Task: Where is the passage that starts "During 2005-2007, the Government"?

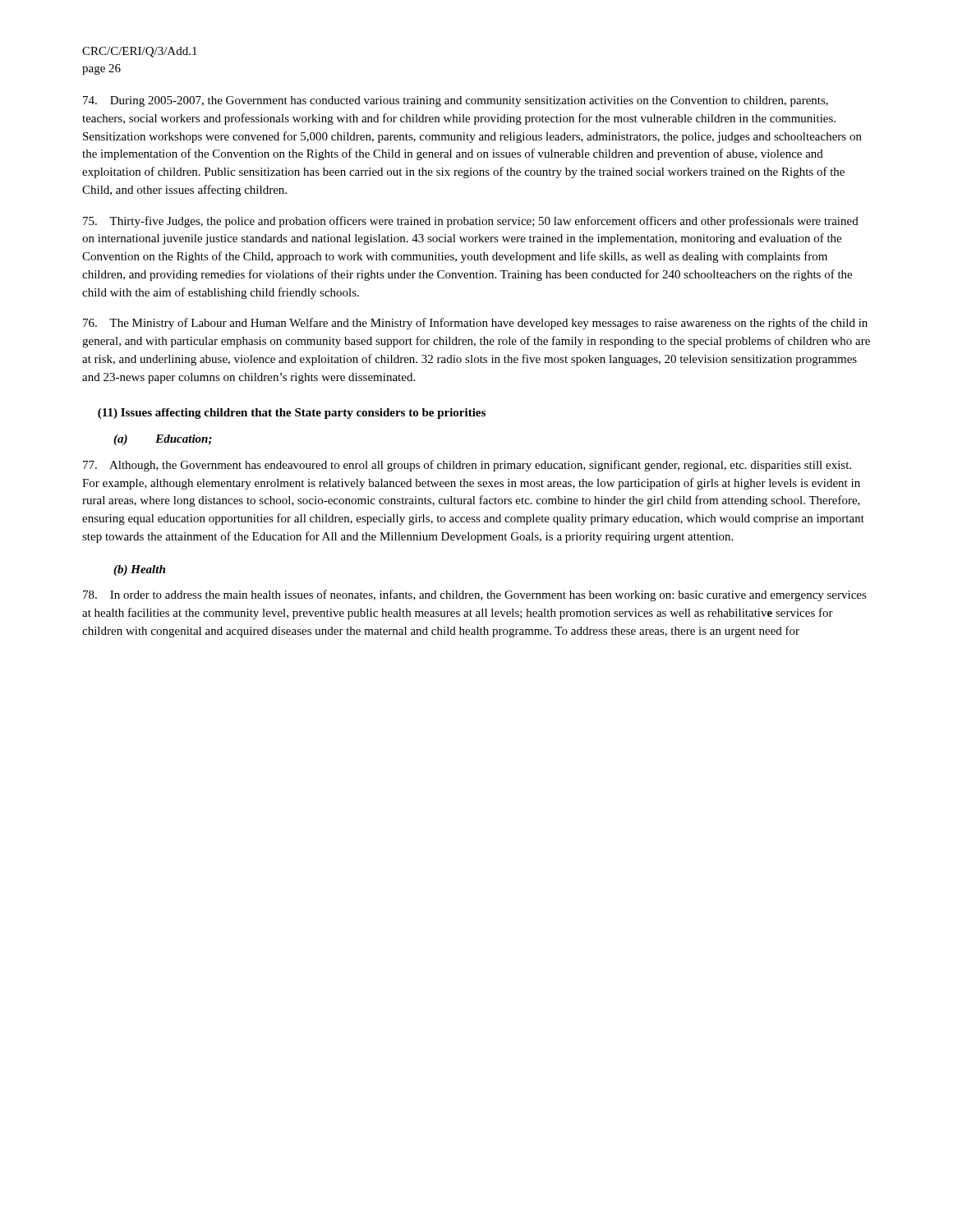Action: pyautogui.click(x=472, y=145)
